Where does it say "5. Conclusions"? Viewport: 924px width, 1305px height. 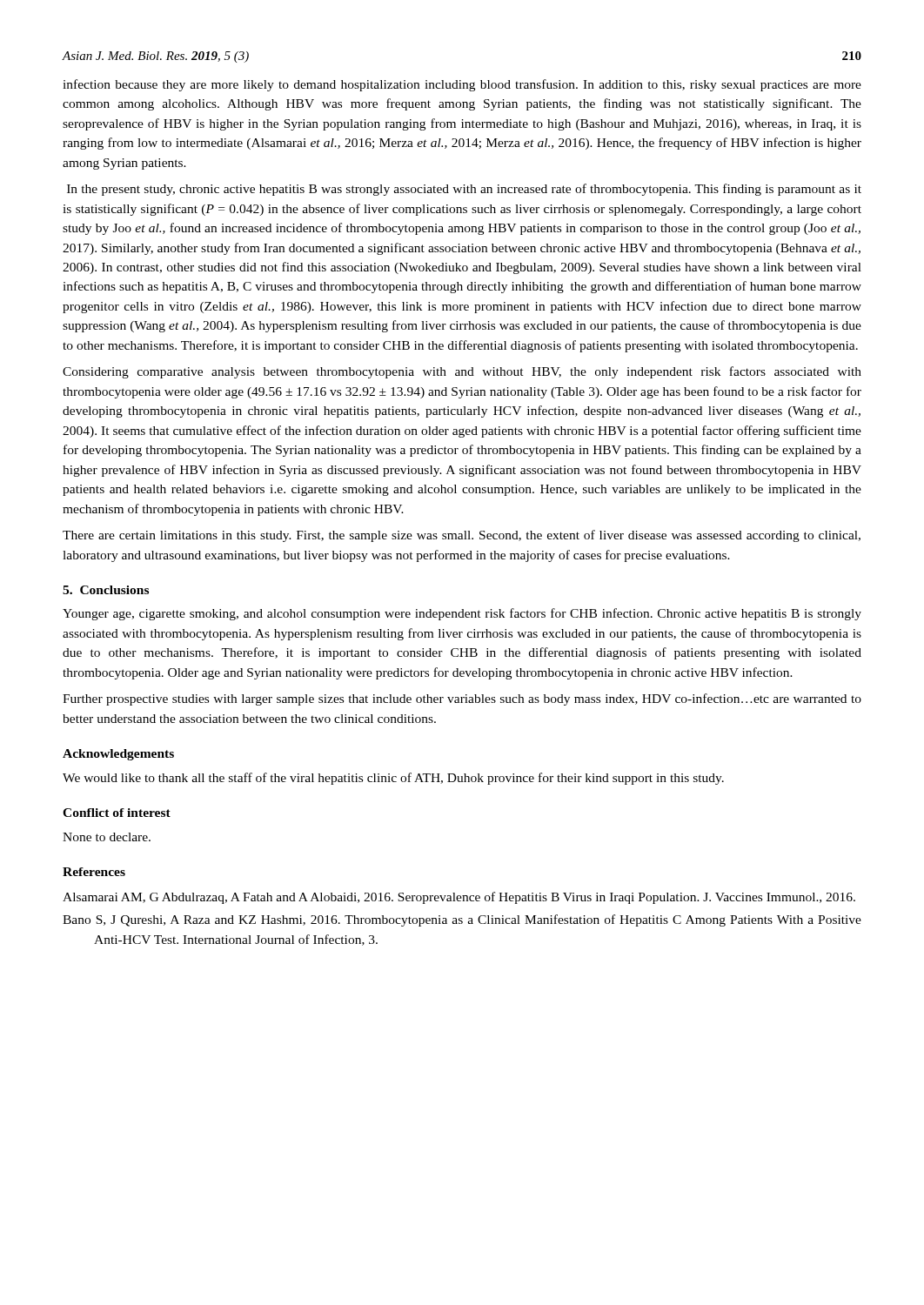coord(106,589)
